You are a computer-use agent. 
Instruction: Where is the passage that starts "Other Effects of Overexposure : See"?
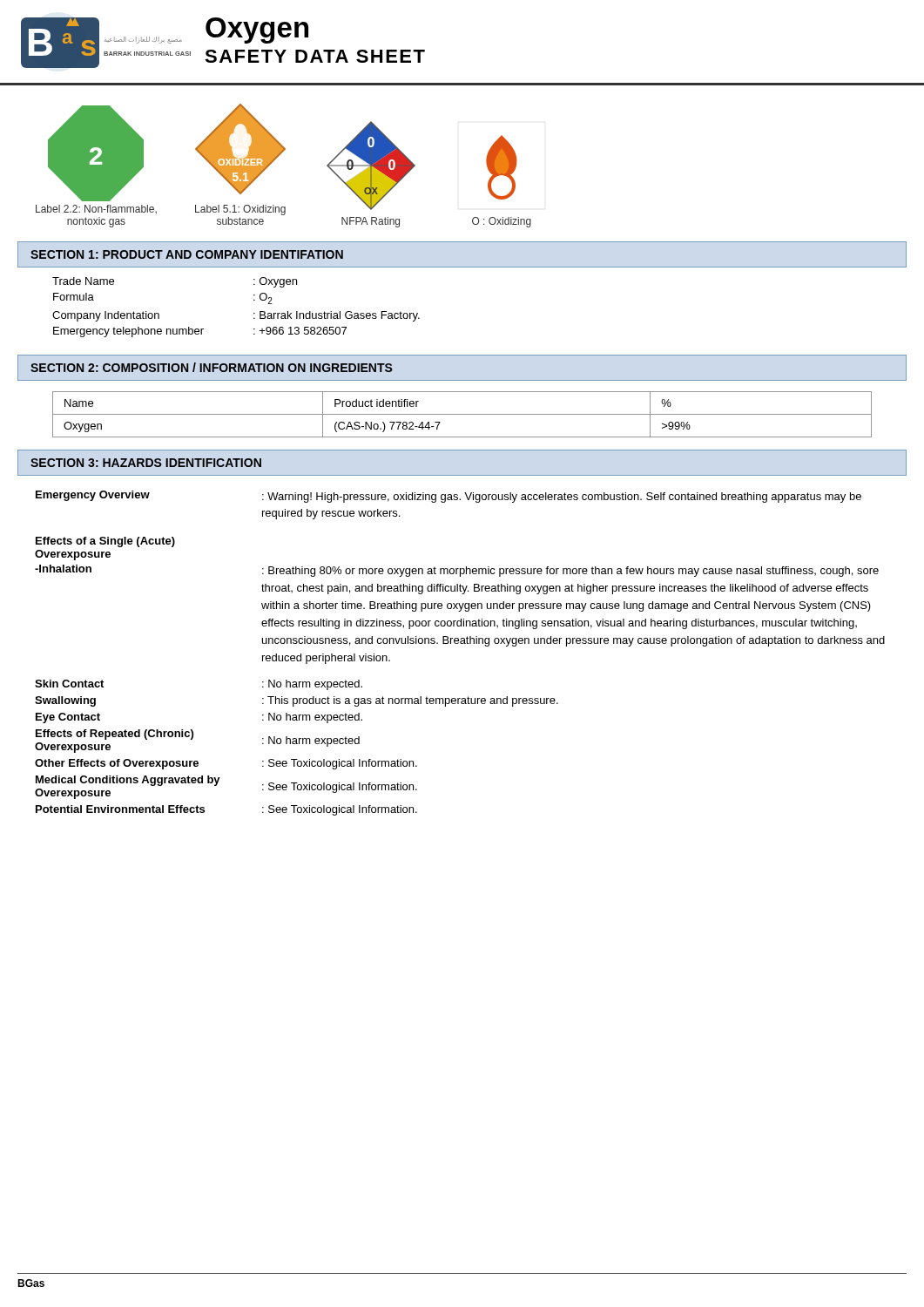tap(115, 764)
